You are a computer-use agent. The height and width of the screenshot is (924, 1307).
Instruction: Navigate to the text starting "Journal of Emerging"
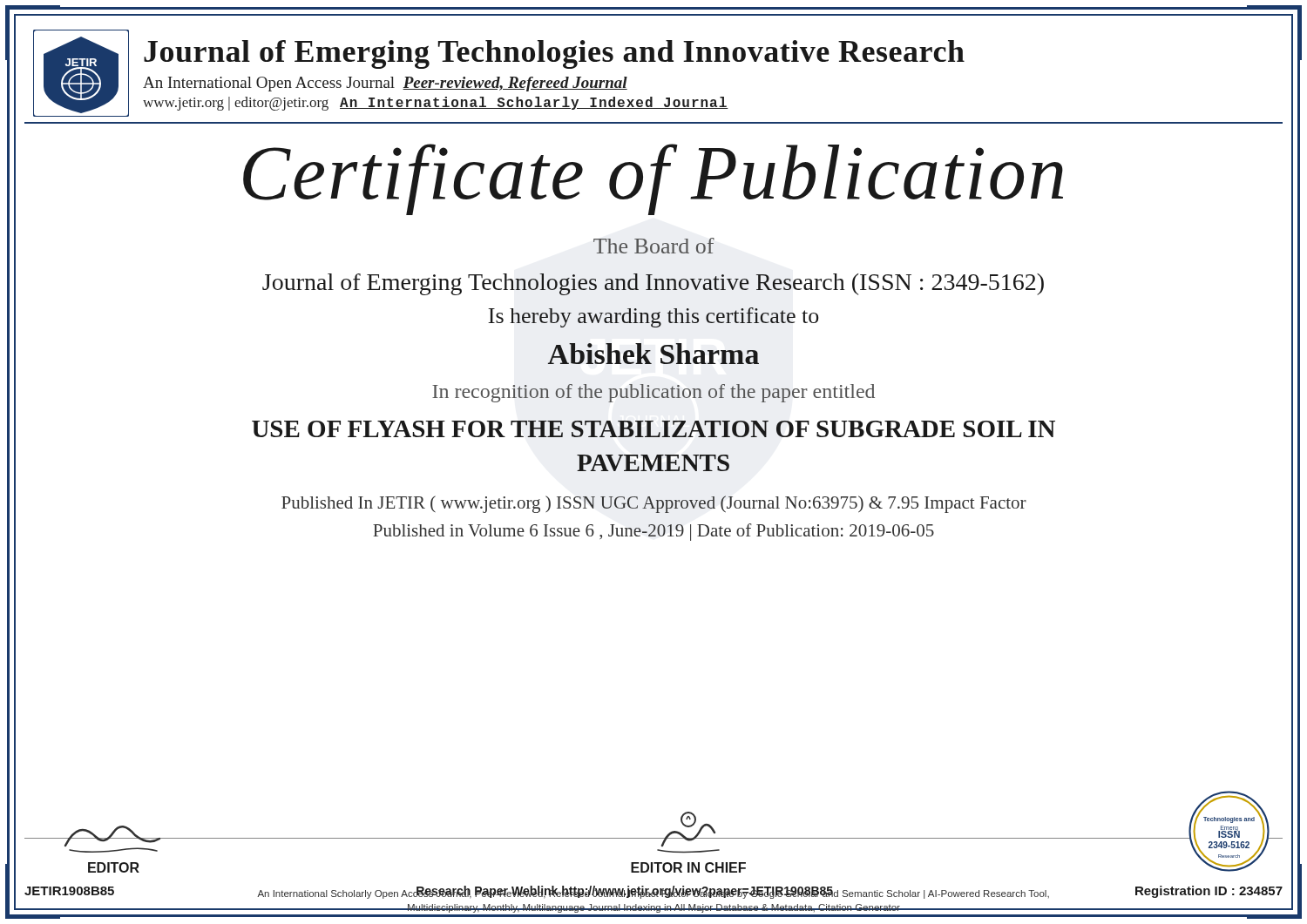coord(654,282)
